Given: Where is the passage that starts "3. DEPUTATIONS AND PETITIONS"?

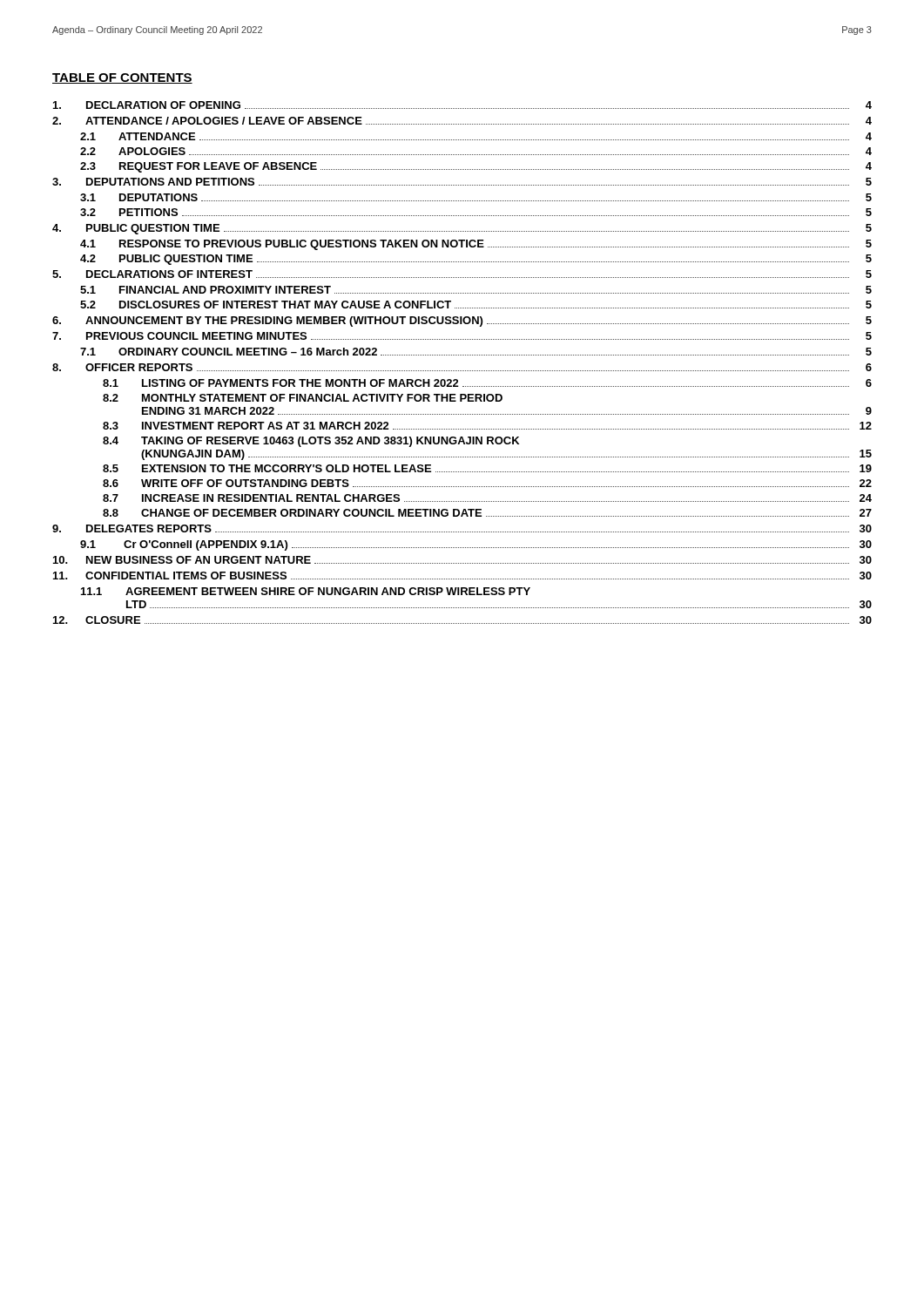Looking at the screenshot, I should point(462,182).
